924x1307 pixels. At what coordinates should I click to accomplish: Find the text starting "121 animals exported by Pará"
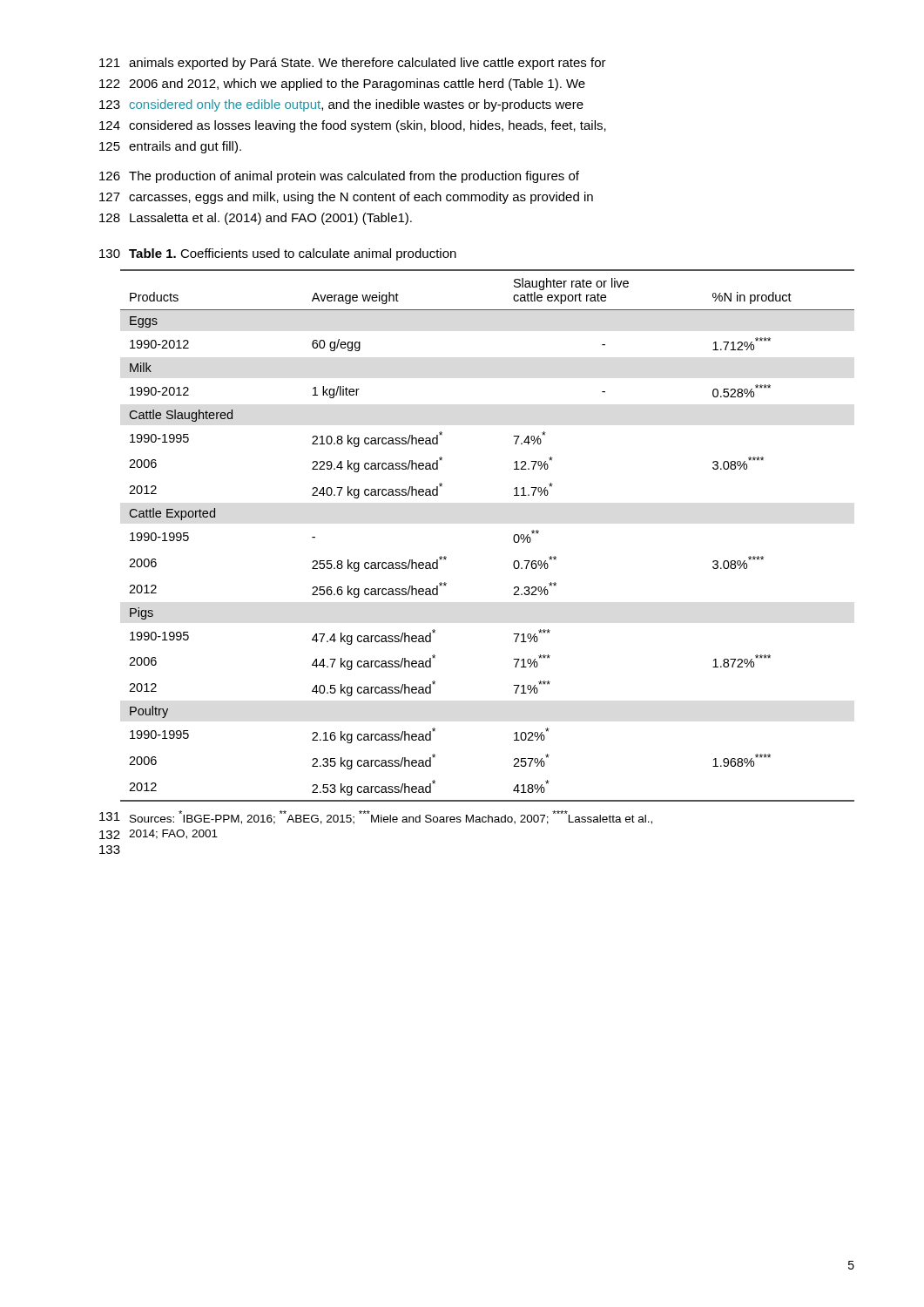tap(471, 105)
